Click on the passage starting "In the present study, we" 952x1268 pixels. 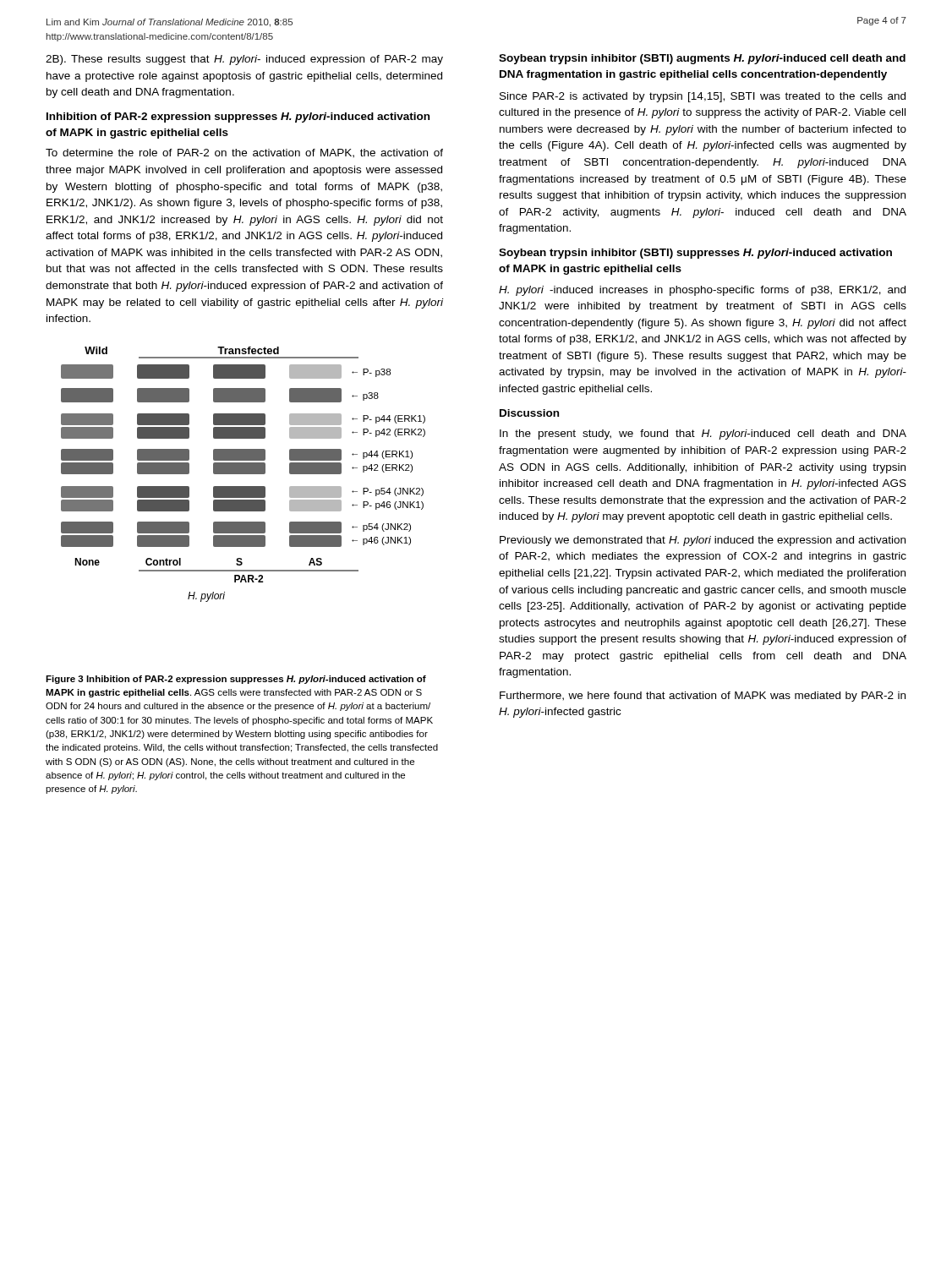pos(703,573)
